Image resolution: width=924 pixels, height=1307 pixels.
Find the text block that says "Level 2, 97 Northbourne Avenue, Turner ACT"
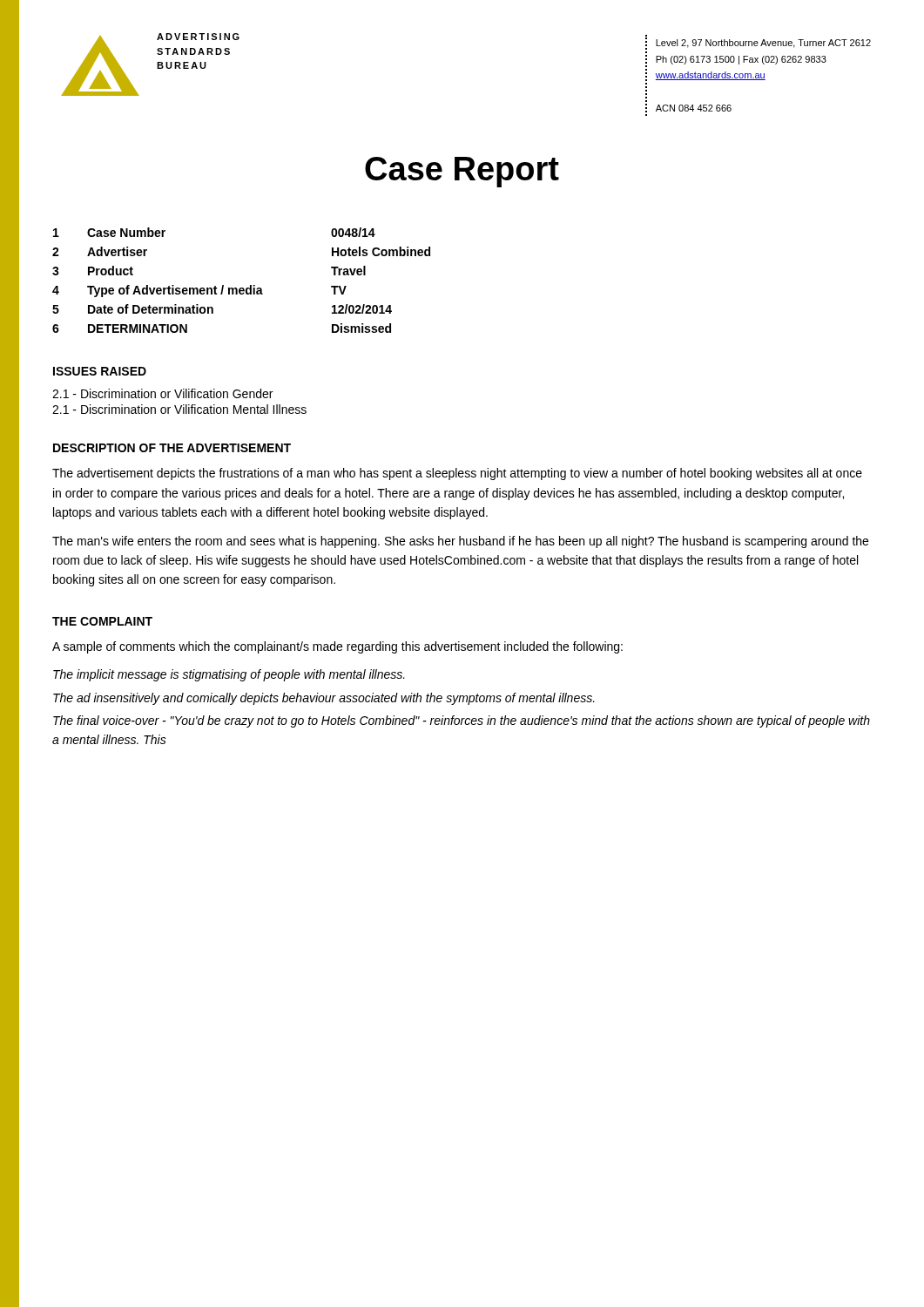pos(758,76)
